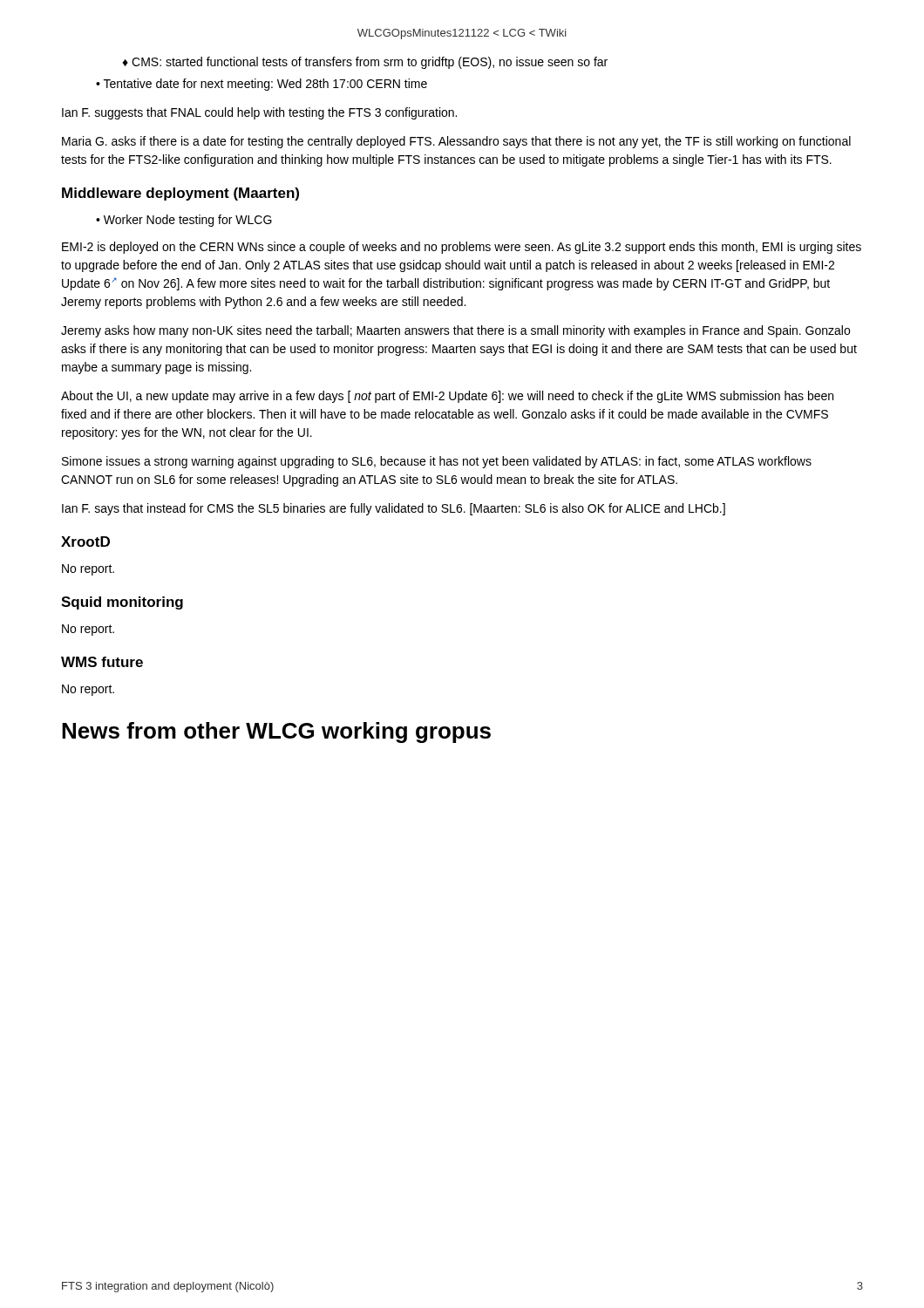
Task: Locate the text block containing "Maria G. asks"
Action: (462, 151)
